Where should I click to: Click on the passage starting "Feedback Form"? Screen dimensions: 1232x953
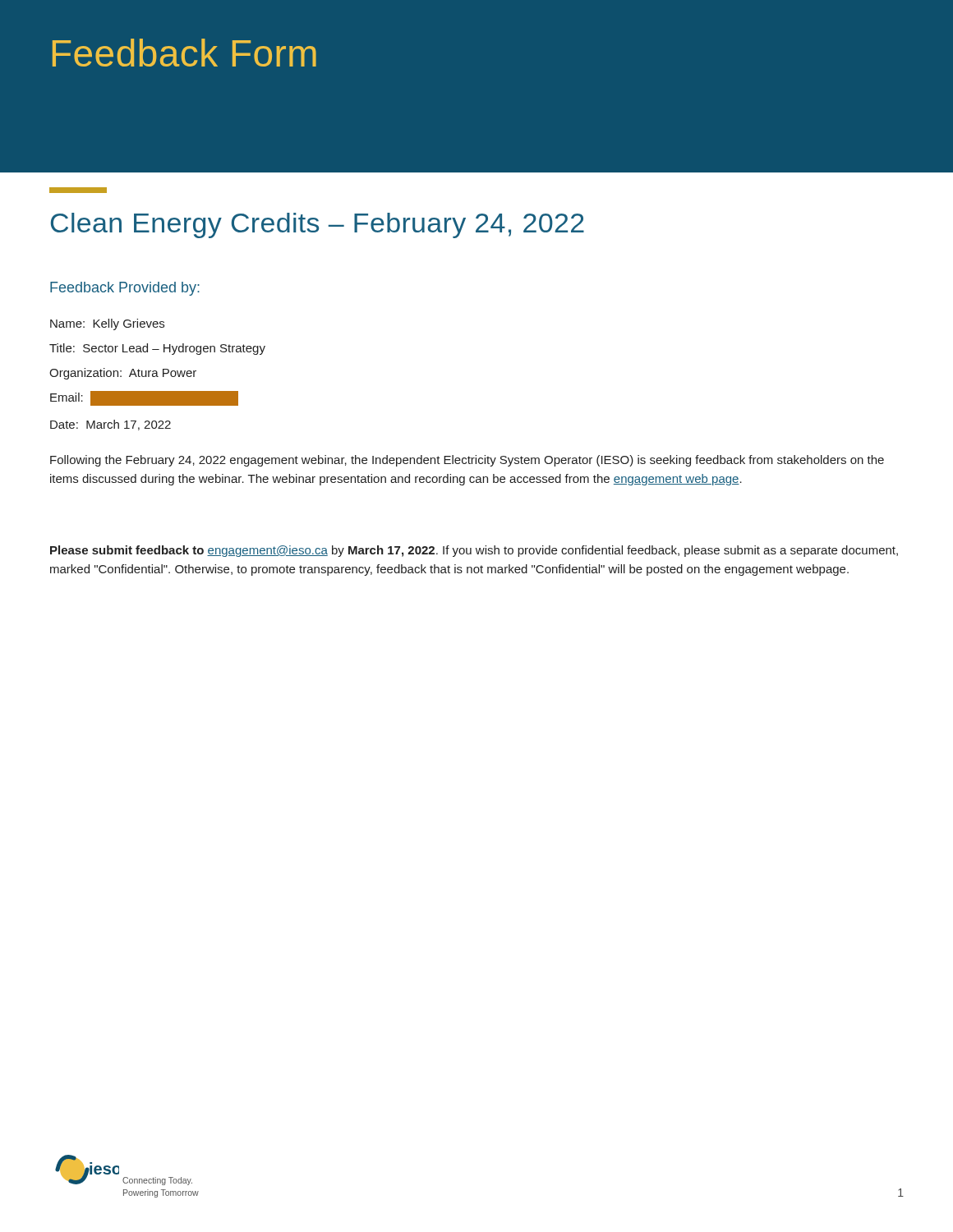(184, 53)
